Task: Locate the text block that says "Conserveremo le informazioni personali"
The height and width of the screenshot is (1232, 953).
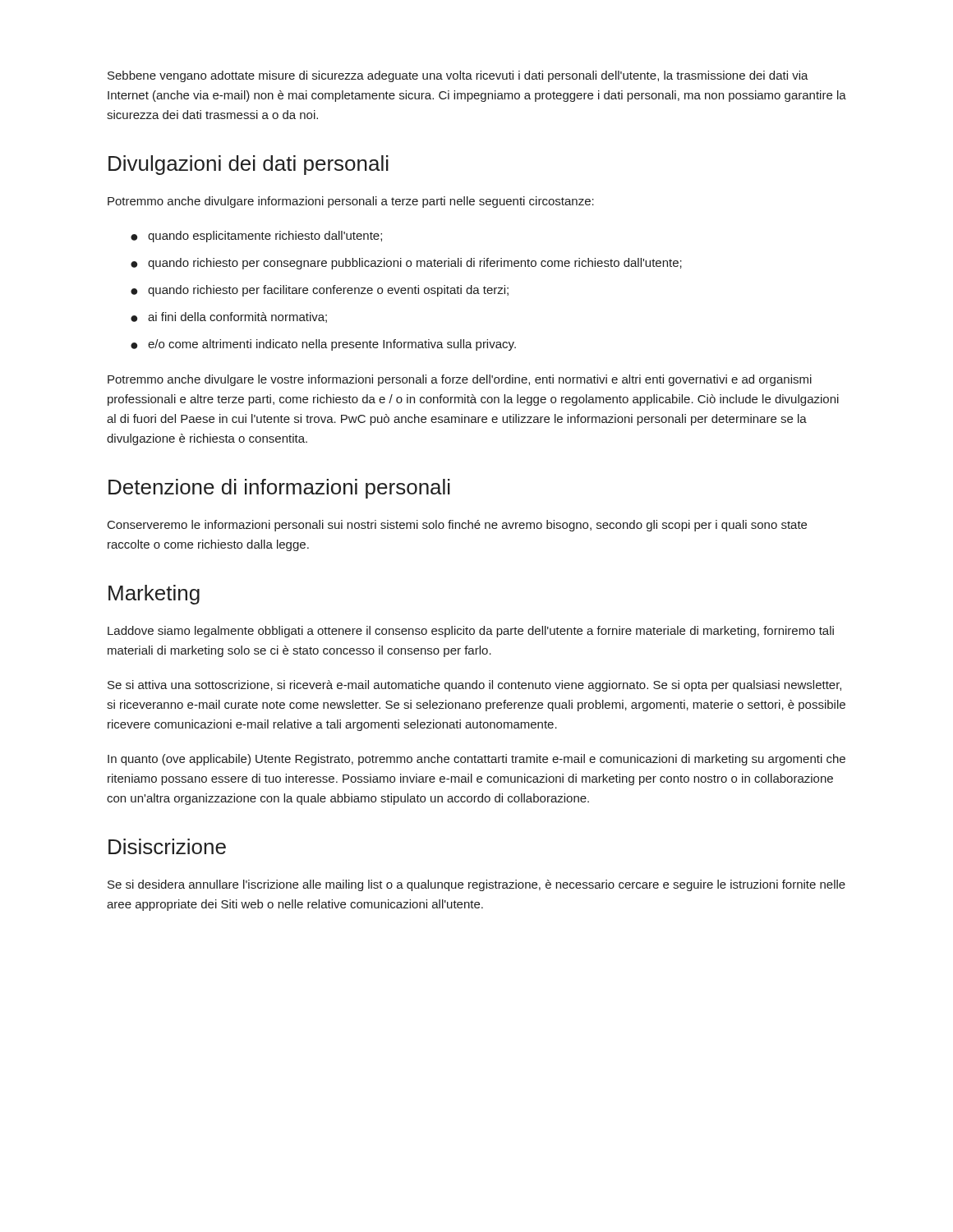Action: pyautogui.click(x=457, y=534)
